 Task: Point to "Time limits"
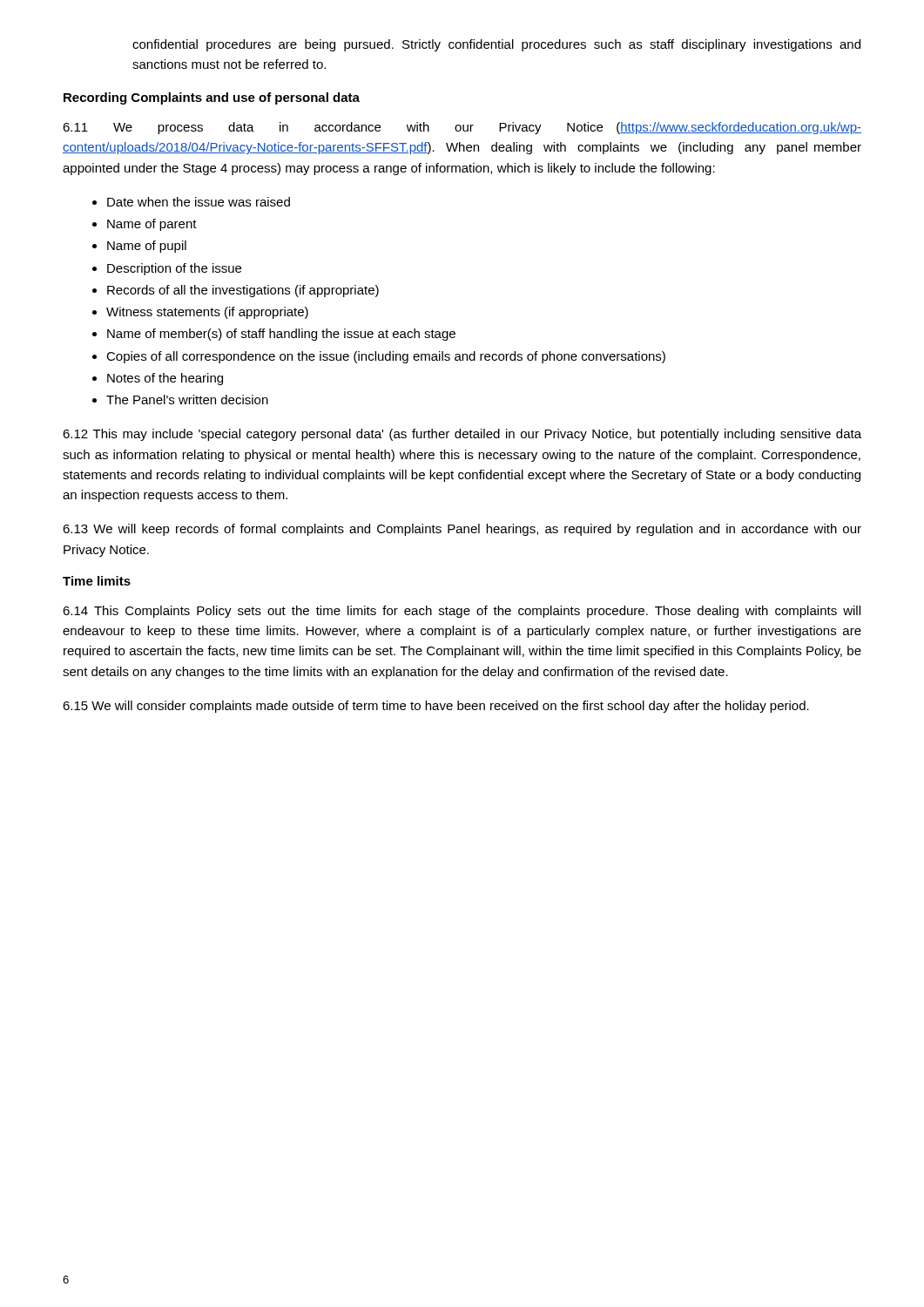(x=97, y=581)
